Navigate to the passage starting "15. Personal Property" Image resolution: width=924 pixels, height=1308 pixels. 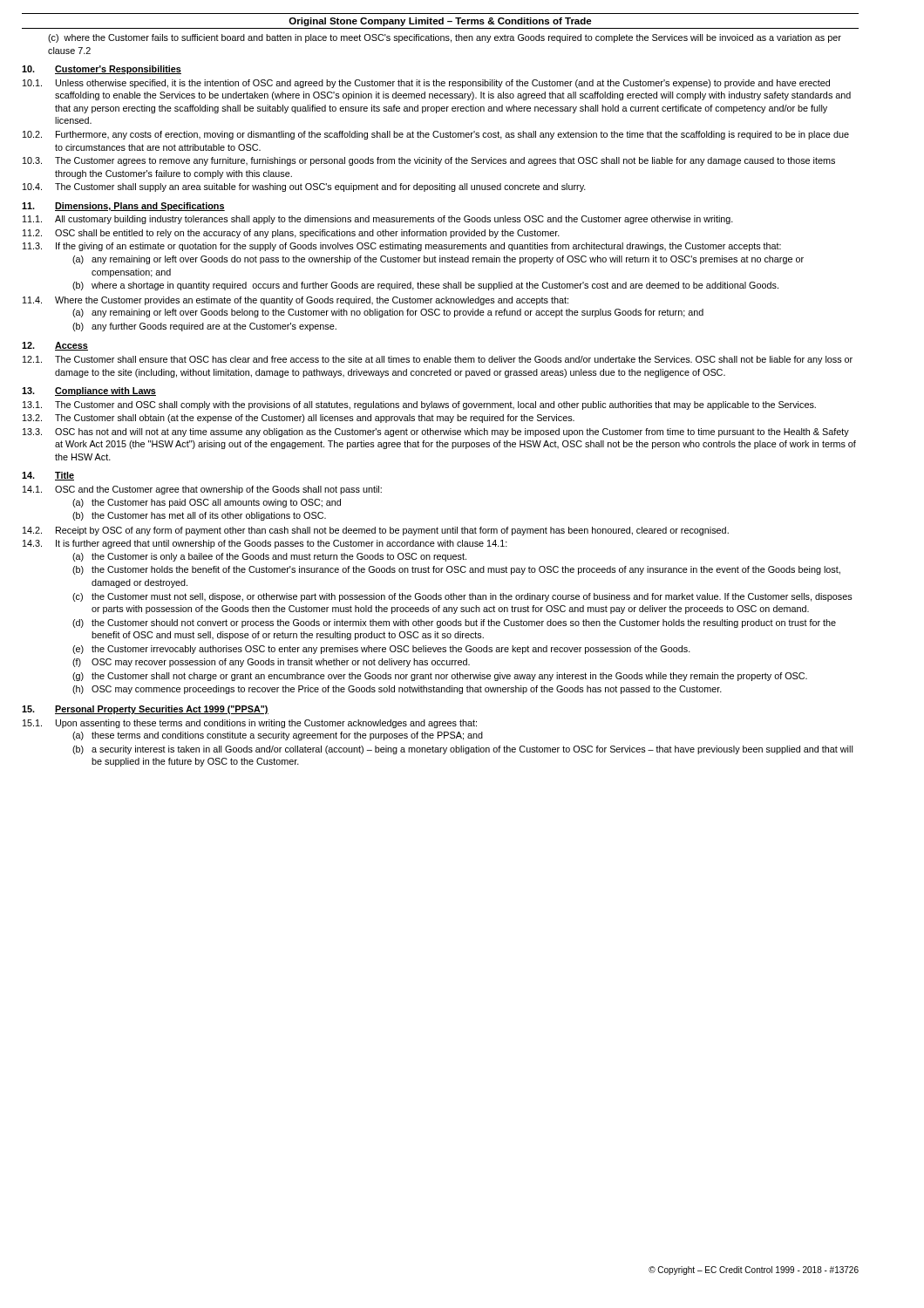[145, 709]
